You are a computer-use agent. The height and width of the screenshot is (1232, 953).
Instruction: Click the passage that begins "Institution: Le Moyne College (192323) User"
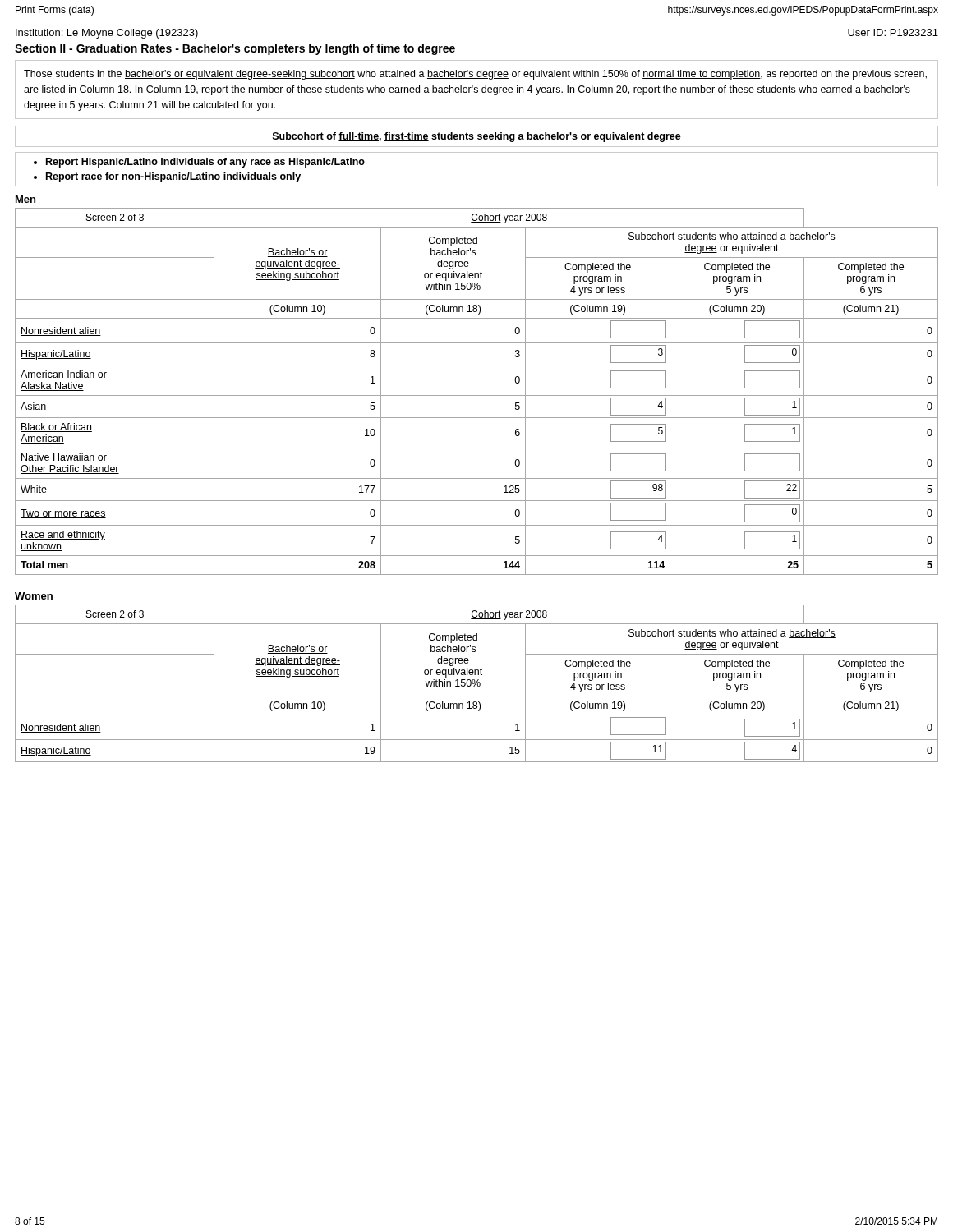(x=110, y=33)
